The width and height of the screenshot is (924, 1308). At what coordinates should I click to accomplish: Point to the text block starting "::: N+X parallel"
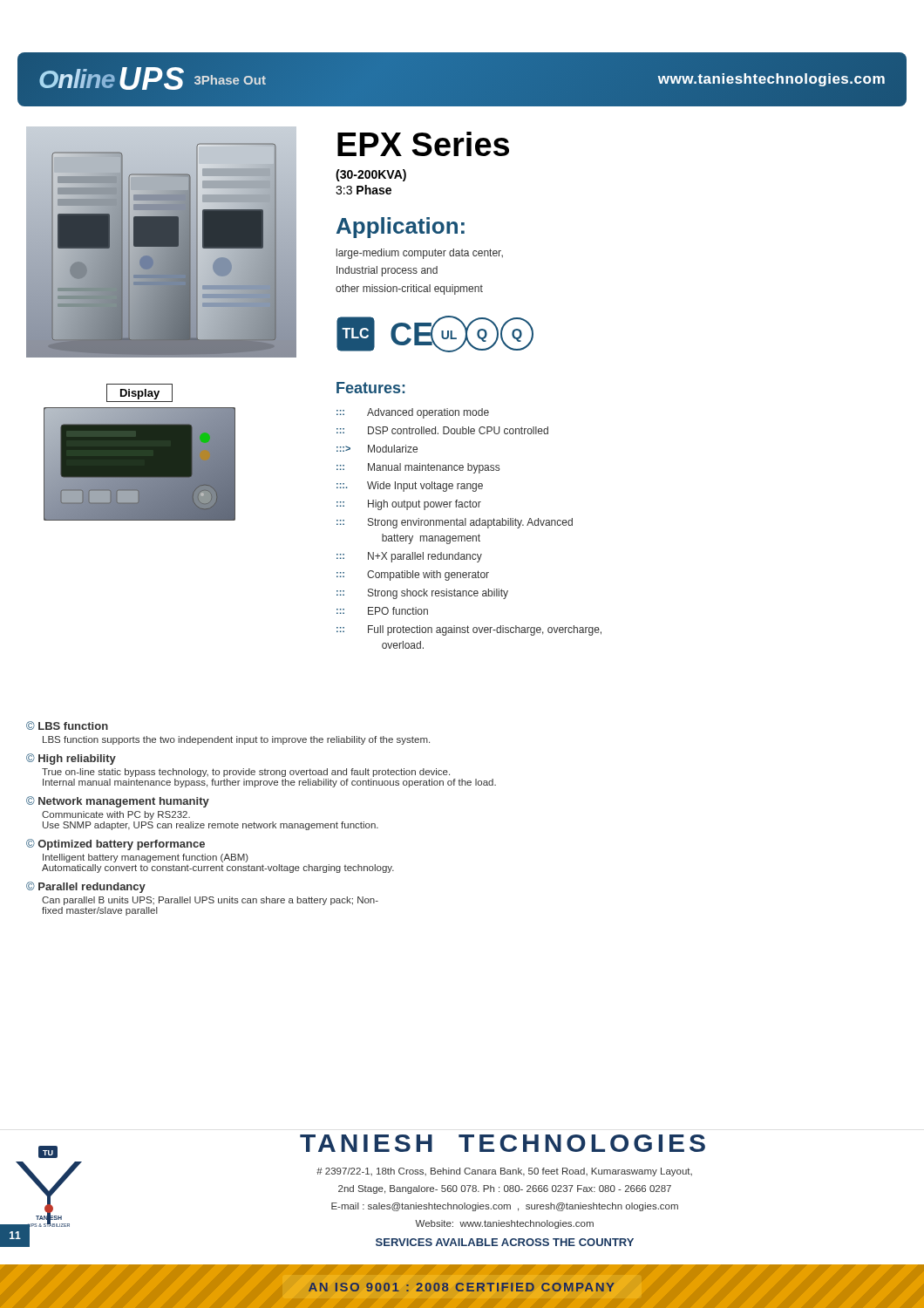(x=409, y=556)
